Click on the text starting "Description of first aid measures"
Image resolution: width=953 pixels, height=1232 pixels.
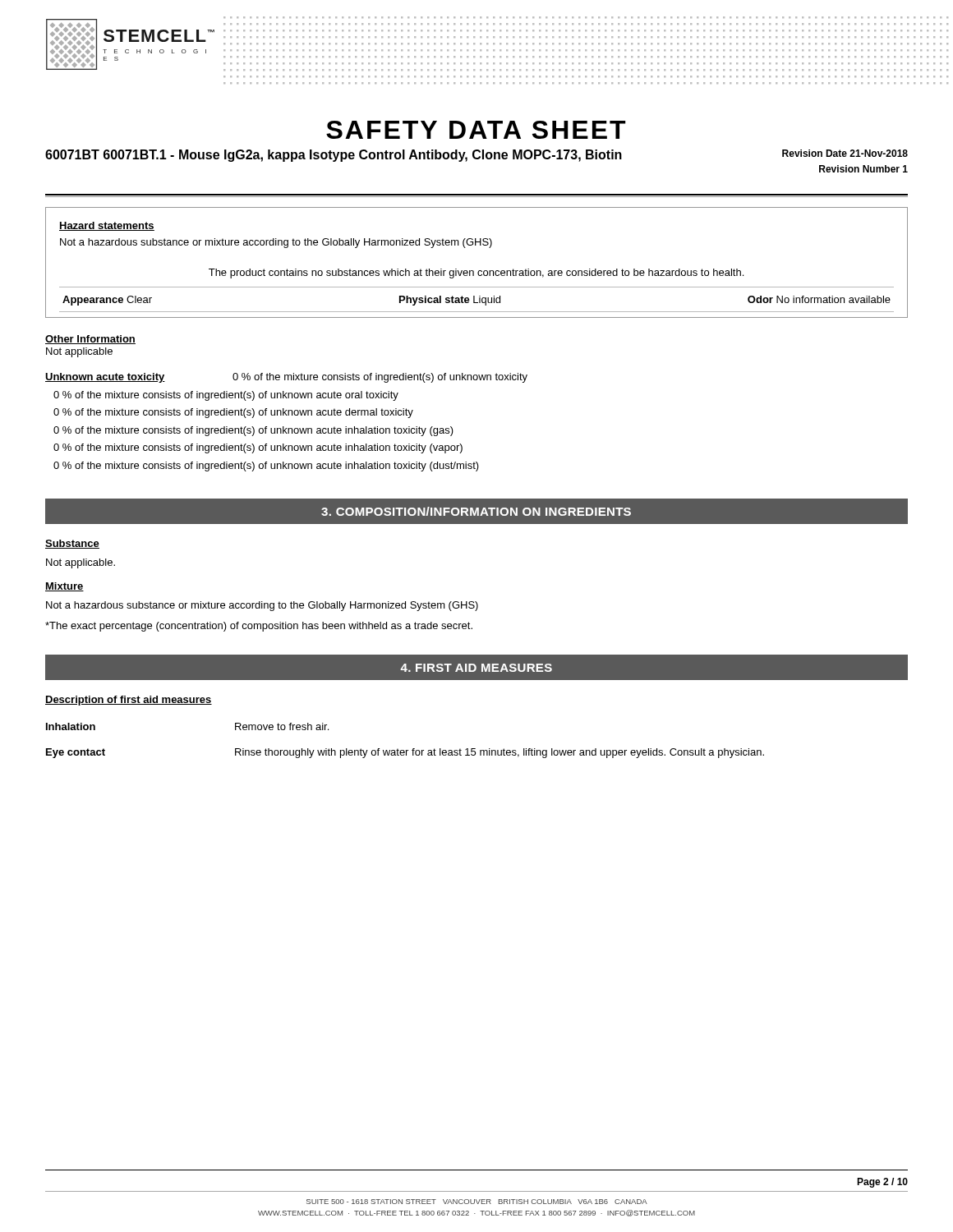128,700
